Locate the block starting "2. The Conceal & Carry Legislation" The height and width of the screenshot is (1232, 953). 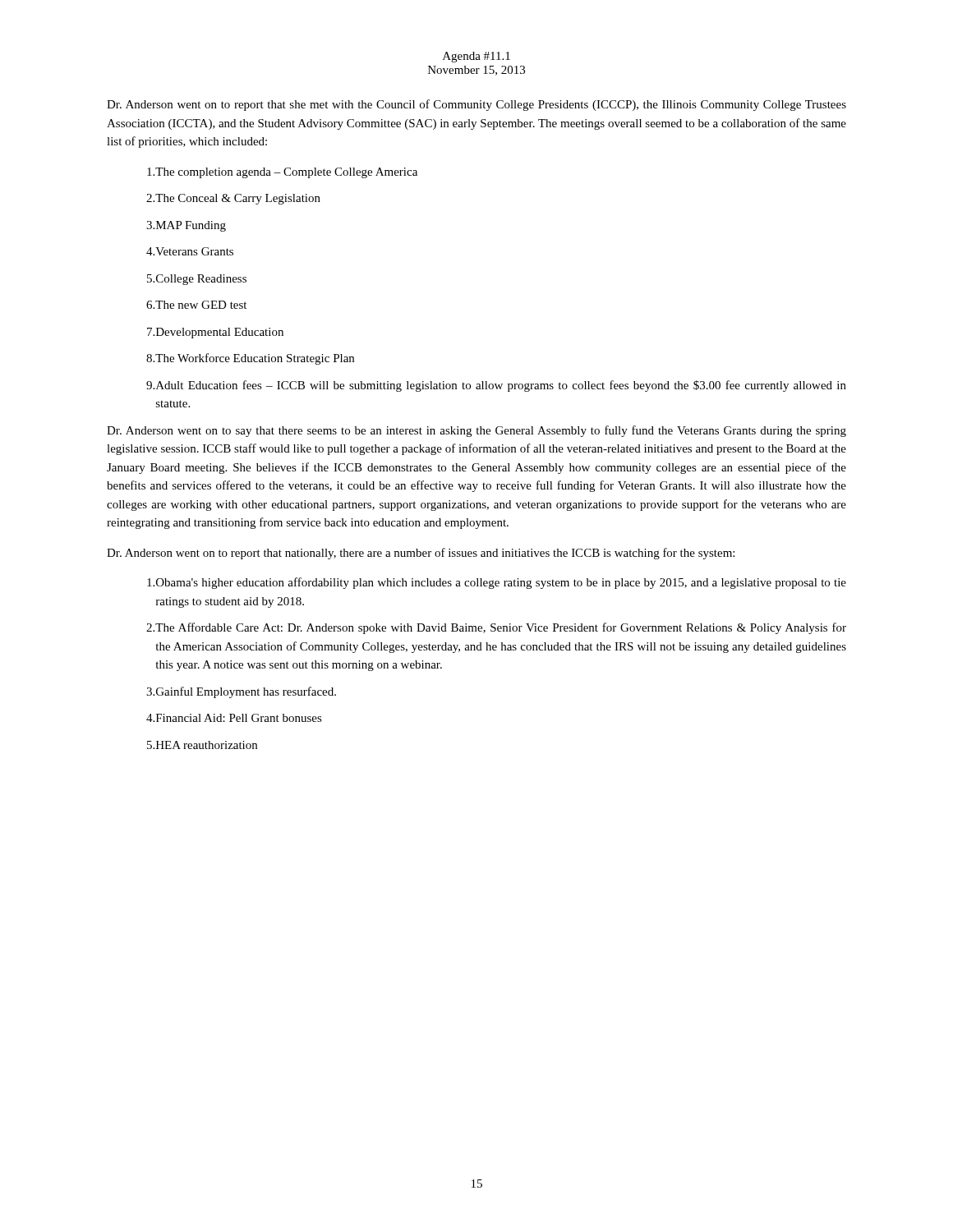click(233, 199)
